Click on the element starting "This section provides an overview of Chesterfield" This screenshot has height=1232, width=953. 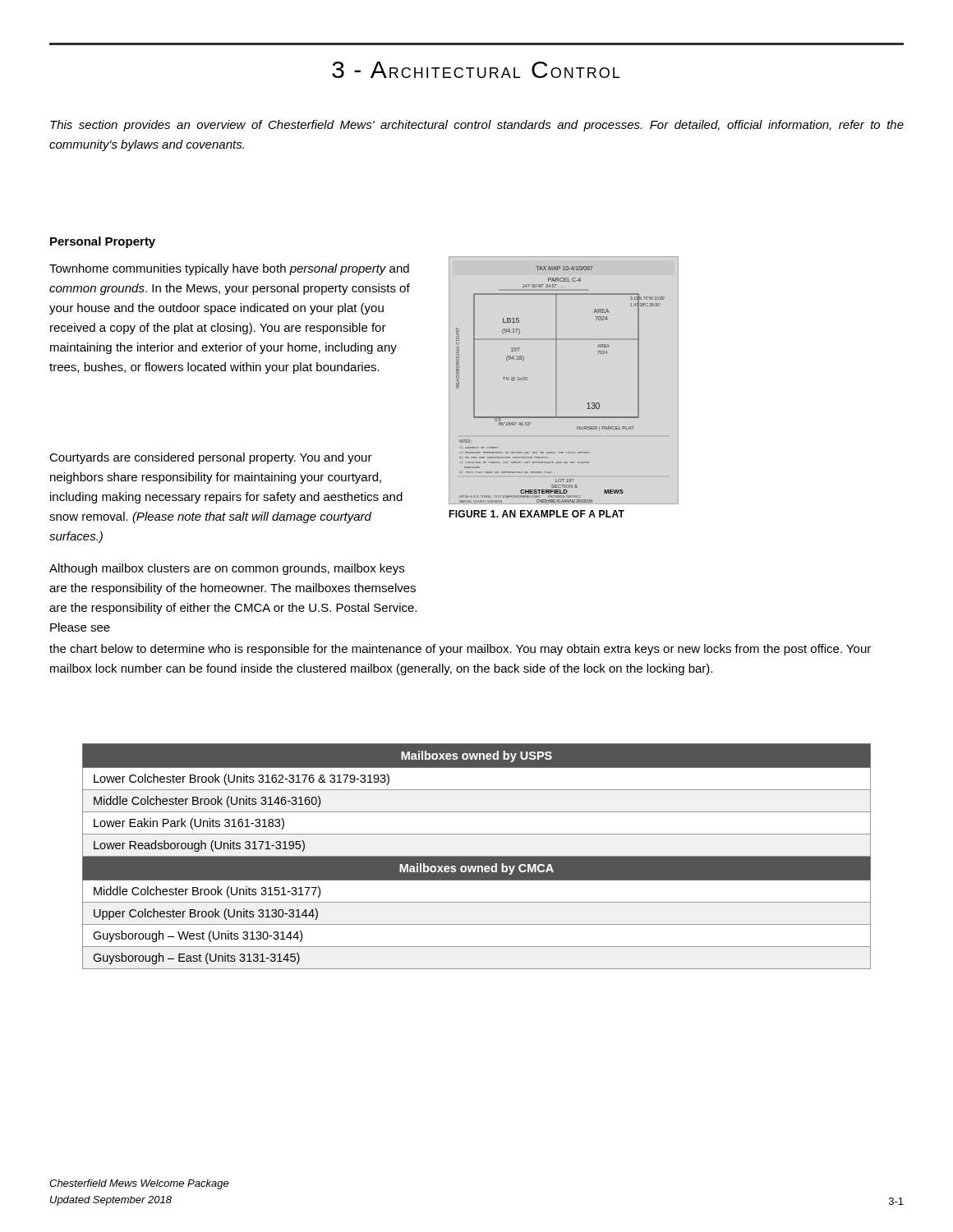pos(476,134)
